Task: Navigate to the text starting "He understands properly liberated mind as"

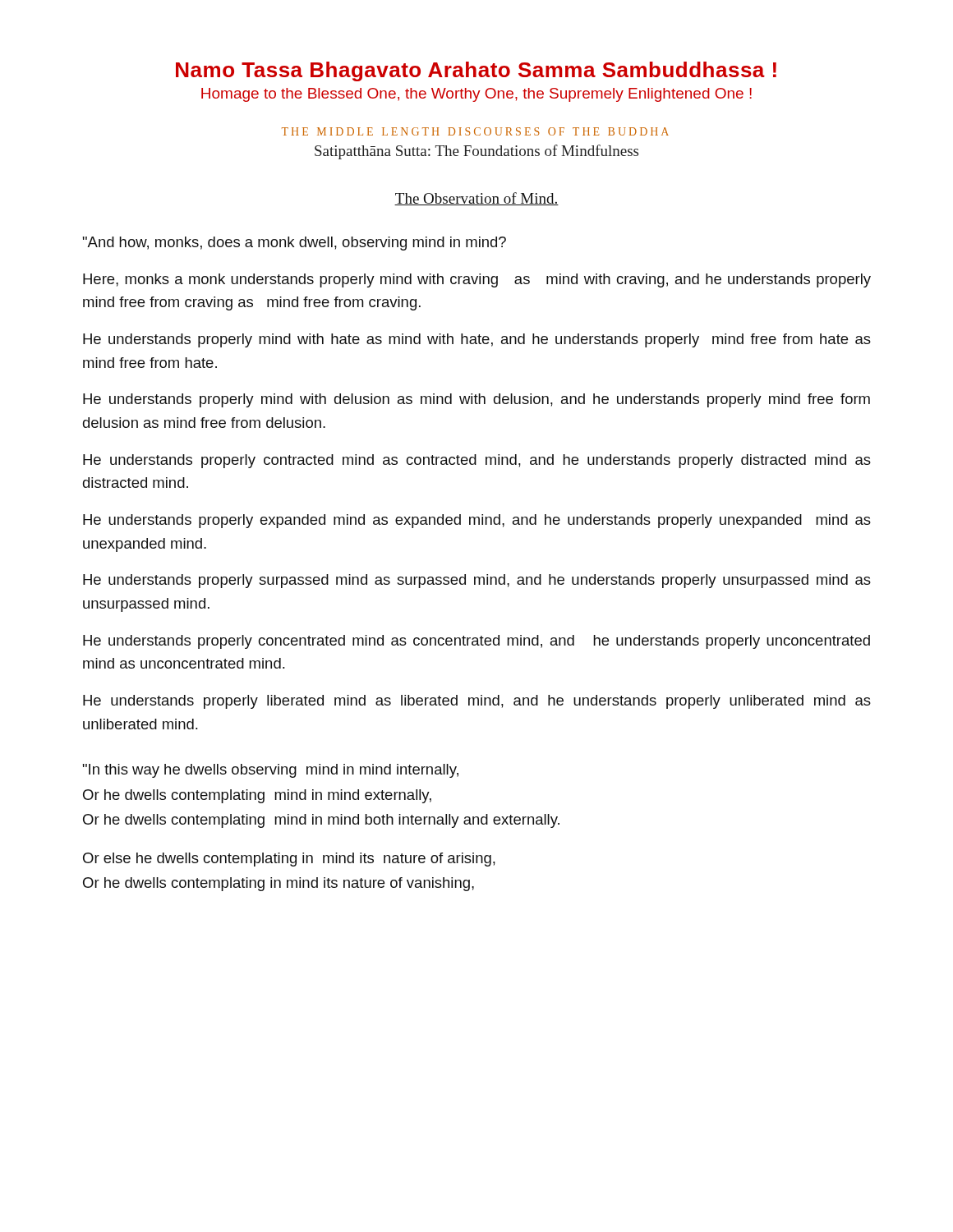Action: pos(476,712)
